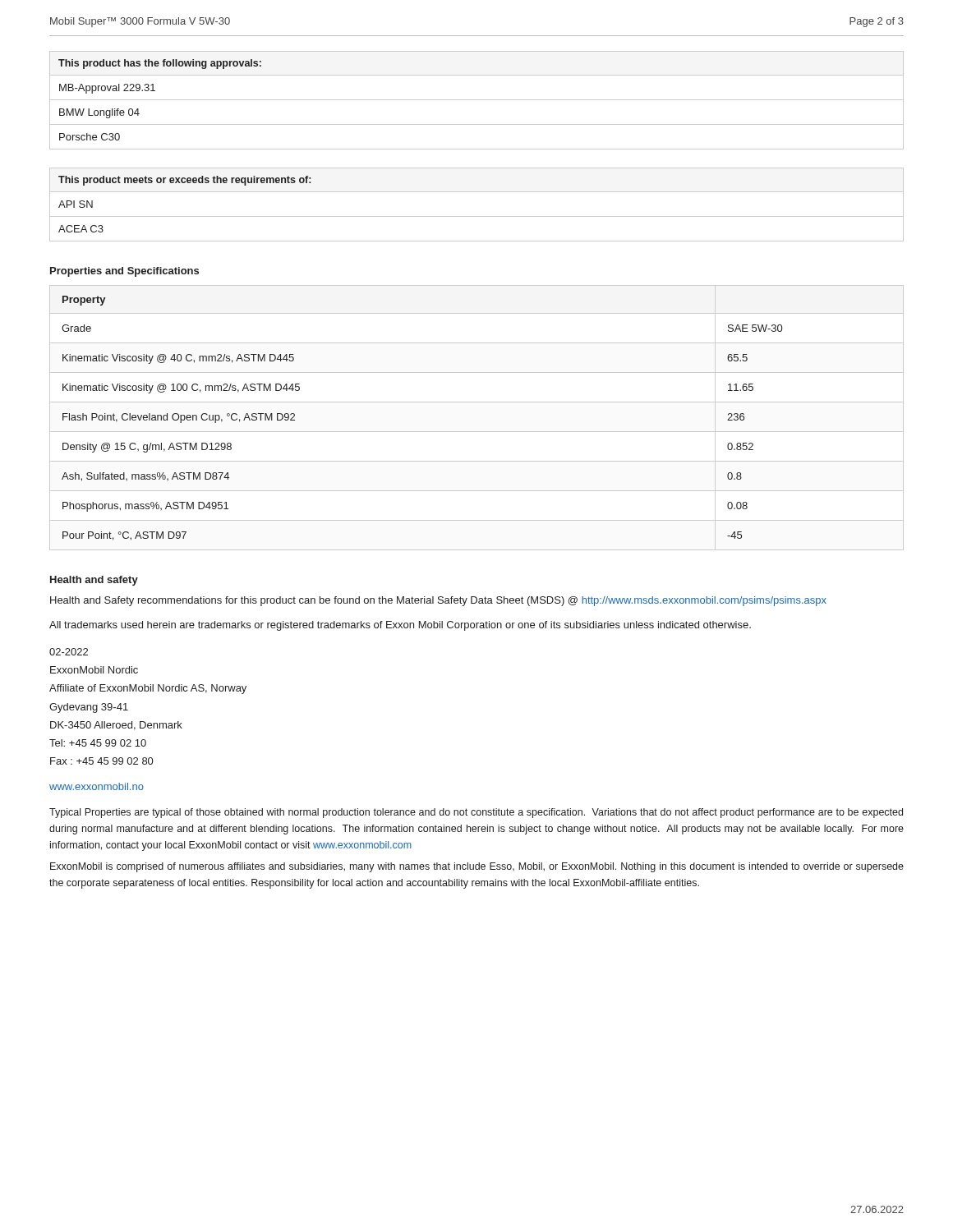Click on the text block that reads "Typical Properties are typical of those obtained with"
The height and width of the screenshot is (1232, 953).
(x=476, y=829)
